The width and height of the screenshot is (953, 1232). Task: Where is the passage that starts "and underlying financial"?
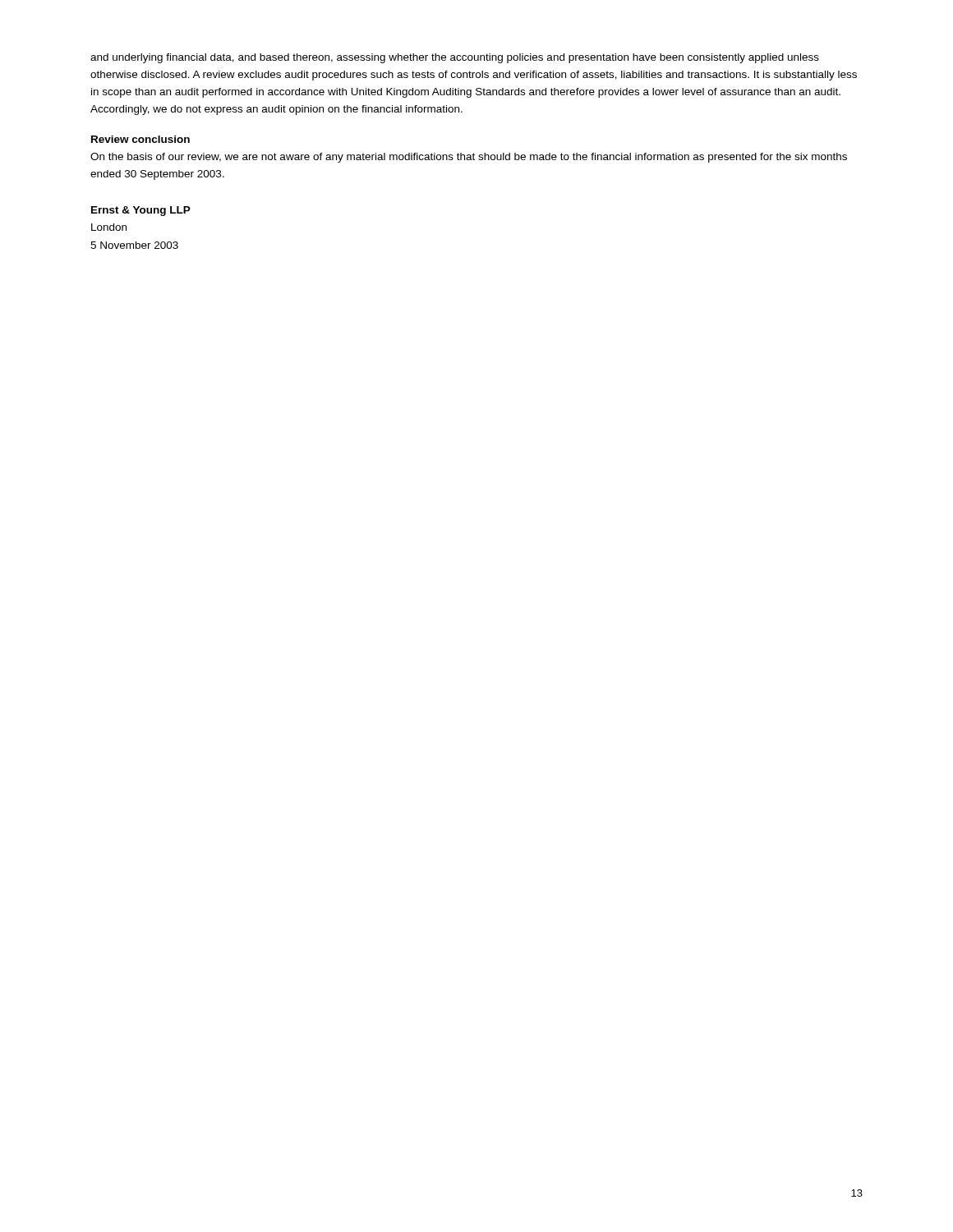click(x=474, y=83)
